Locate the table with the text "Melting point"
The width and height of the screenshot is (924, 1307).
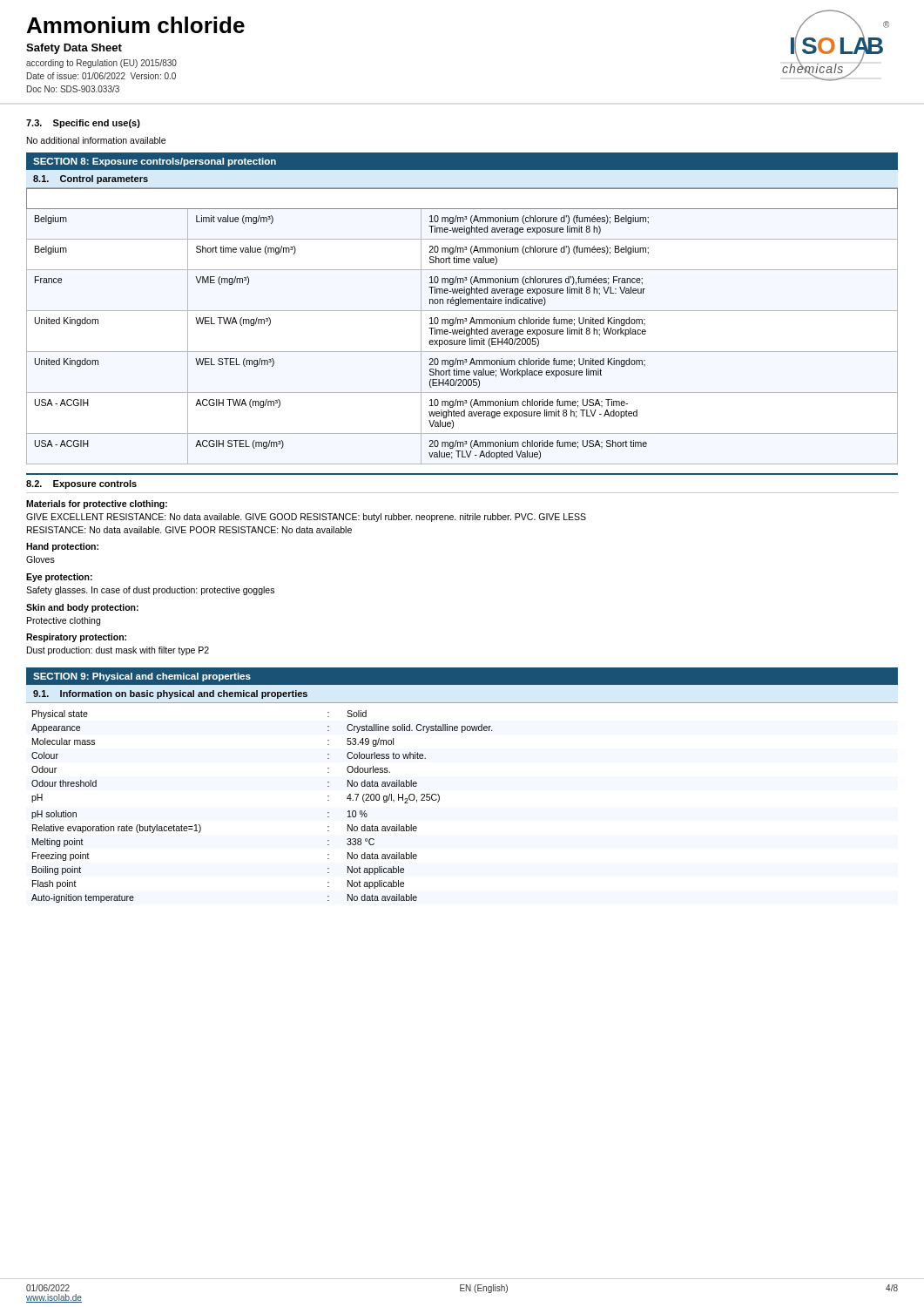click(462, 806)
